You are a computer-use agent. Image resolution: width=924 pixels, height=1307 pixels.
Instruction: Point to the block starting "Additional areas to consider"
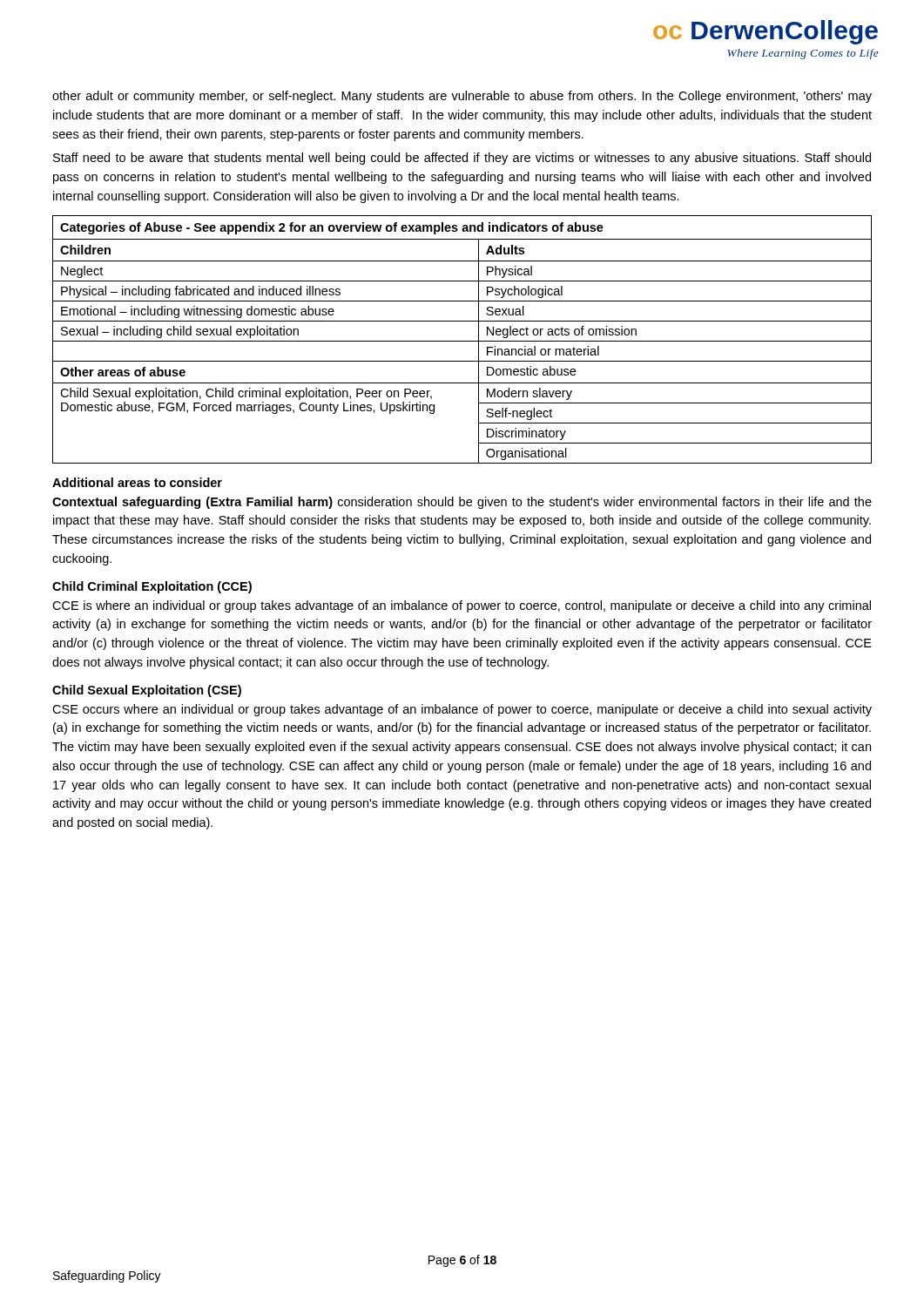pos(137,482)
